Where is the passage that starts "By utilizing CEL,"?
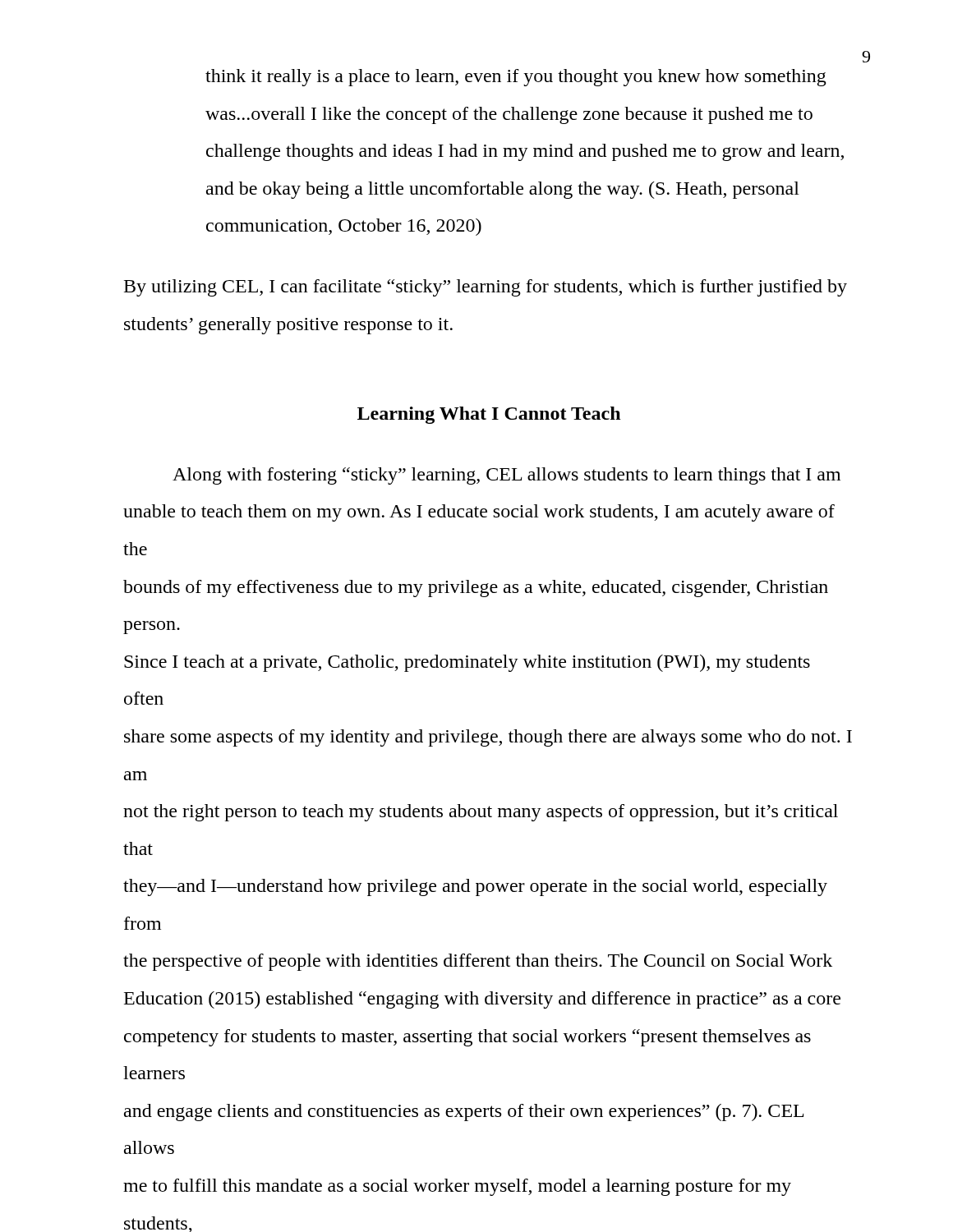 point(485,286)
